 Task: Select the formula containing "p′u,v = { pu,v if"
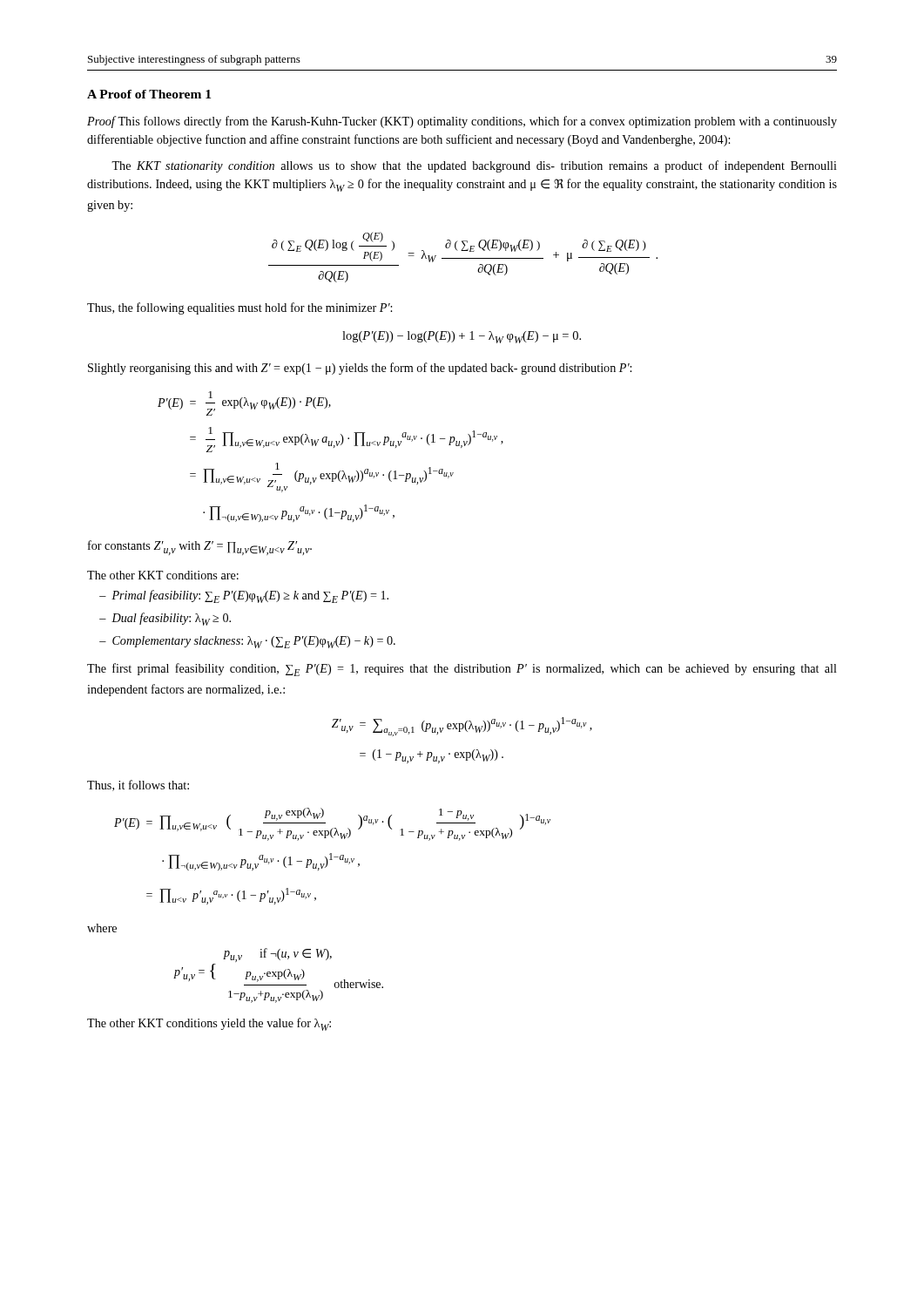click(x=279, y=973)
